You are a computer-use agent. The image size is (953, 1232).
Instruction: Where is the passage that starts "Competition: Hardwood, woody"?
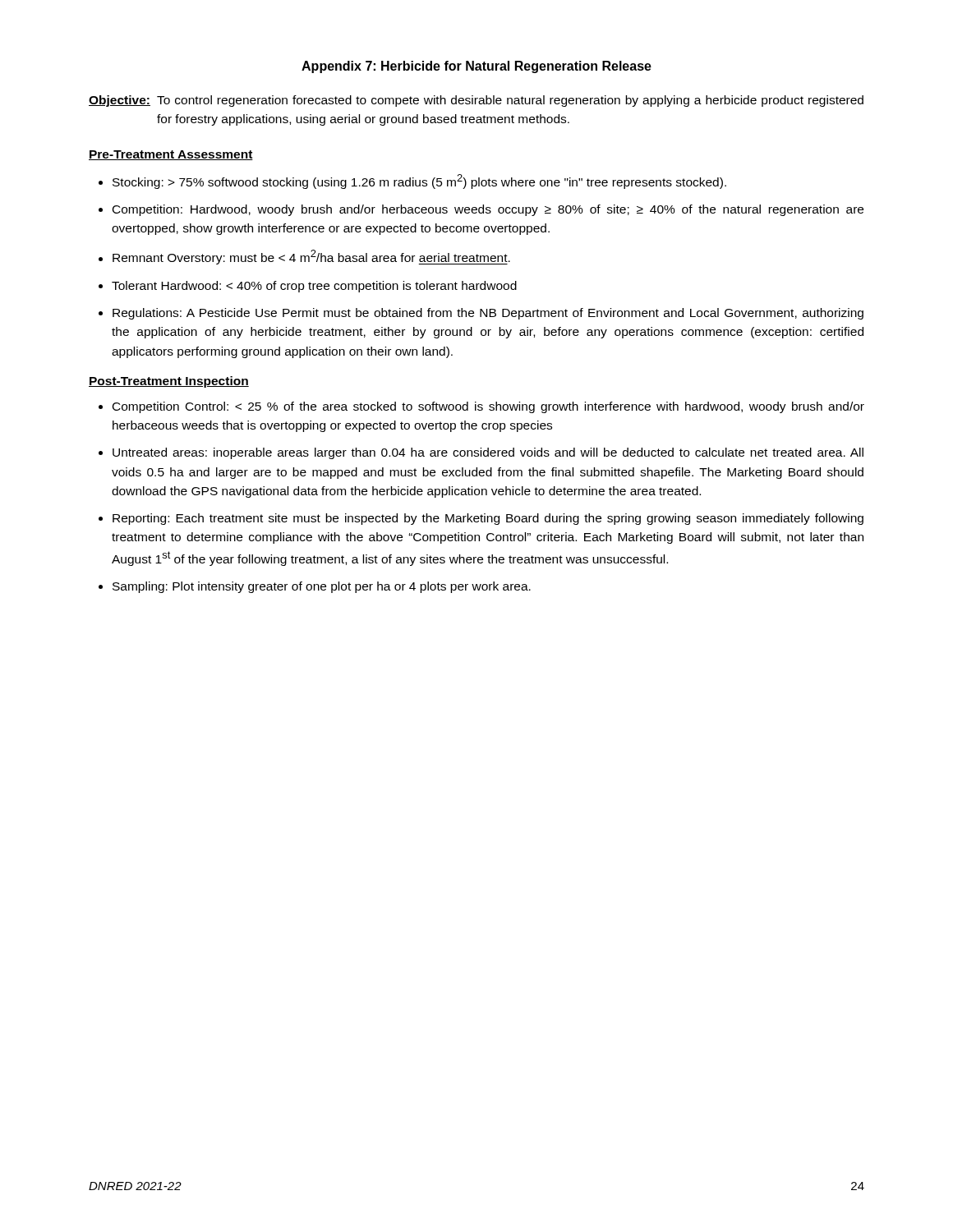pyautogui.click(x=488, y=218)
